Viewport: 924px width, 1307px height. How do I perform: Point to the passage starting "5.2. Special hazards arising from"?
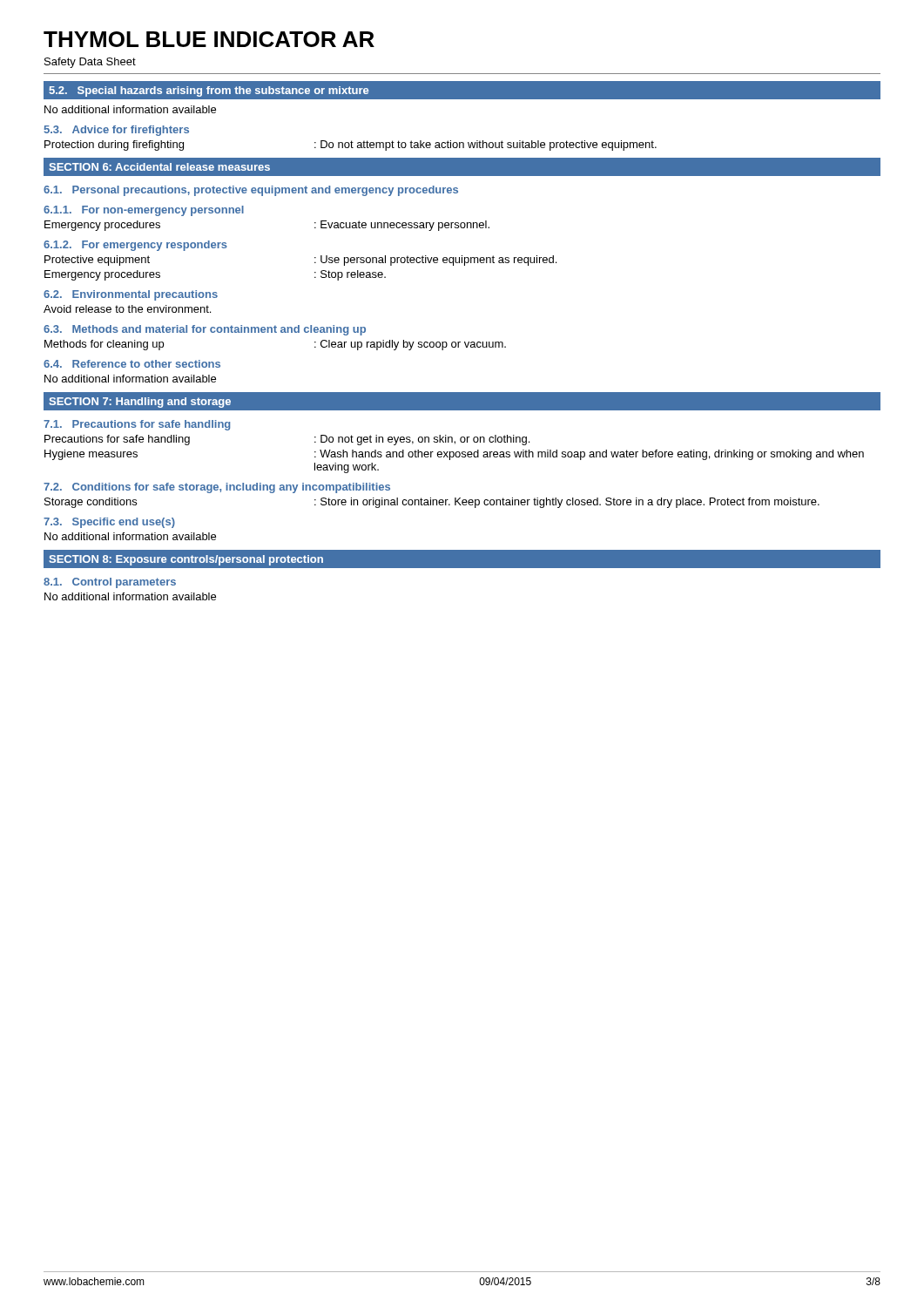coord(462,90)
